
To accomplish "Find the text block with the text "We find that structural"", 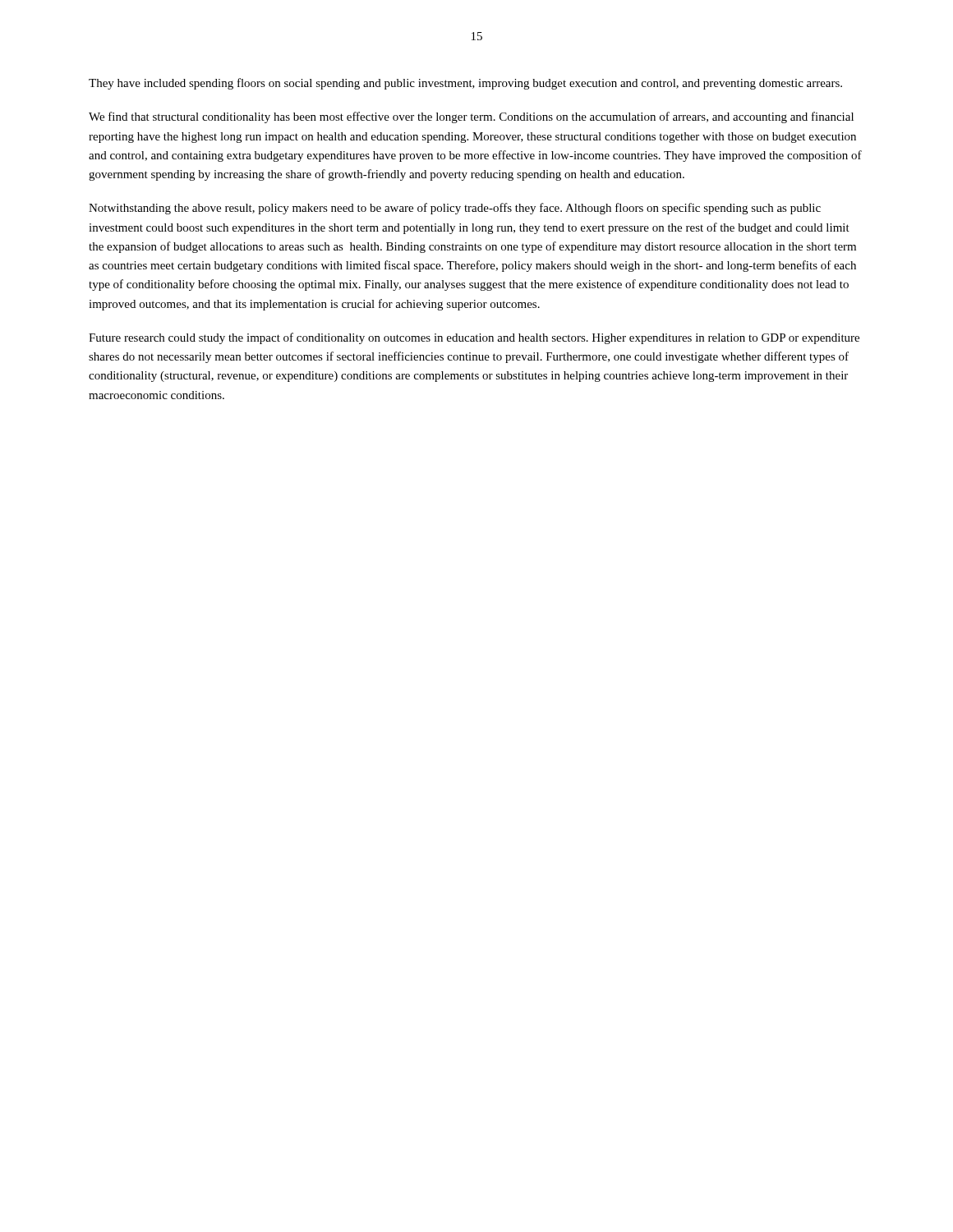I will 475,145.
